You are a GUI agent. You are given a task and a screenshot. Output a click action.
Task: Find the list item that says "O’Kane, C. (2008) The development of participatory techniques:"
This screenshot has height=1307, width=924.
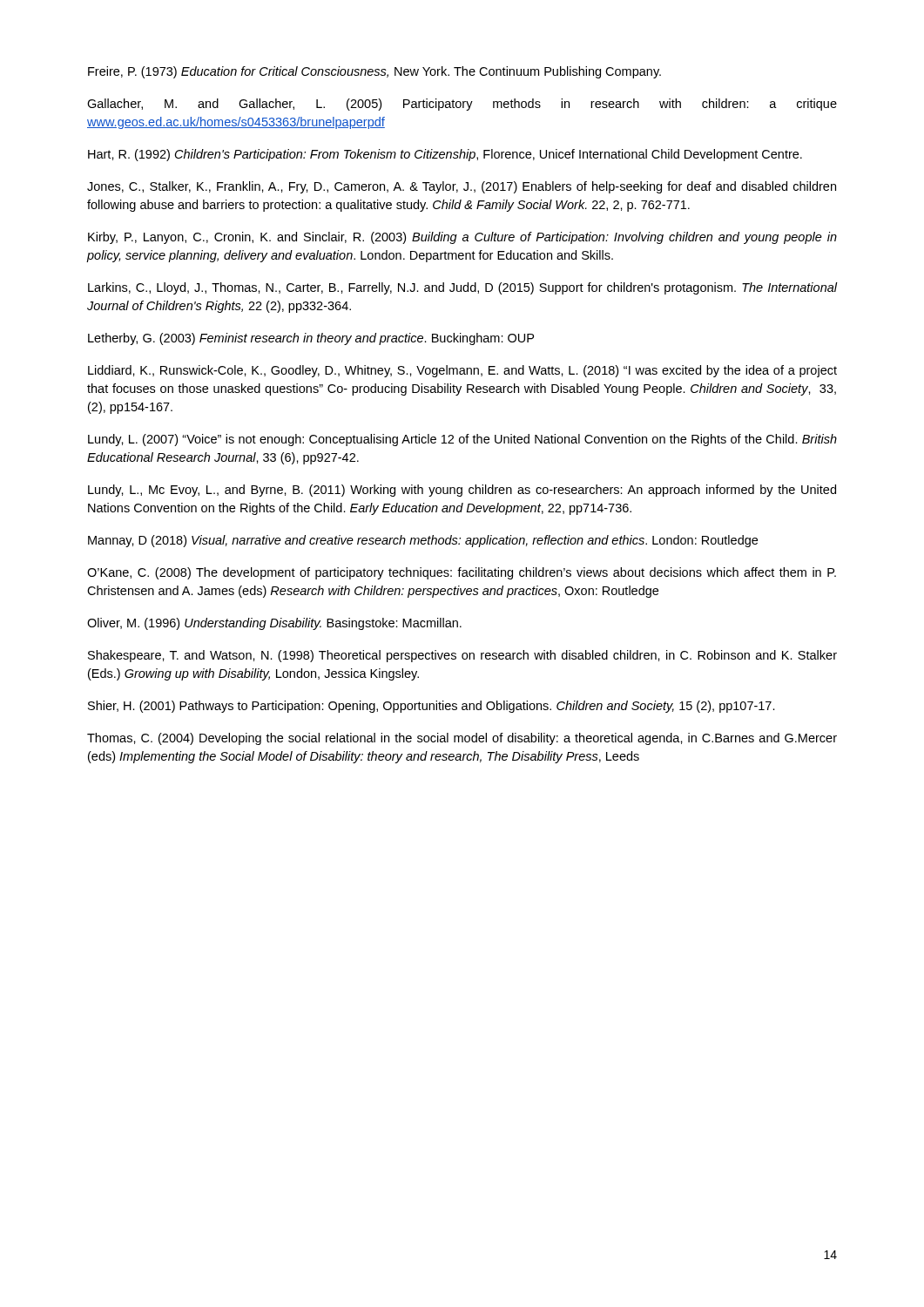[462, 582]
